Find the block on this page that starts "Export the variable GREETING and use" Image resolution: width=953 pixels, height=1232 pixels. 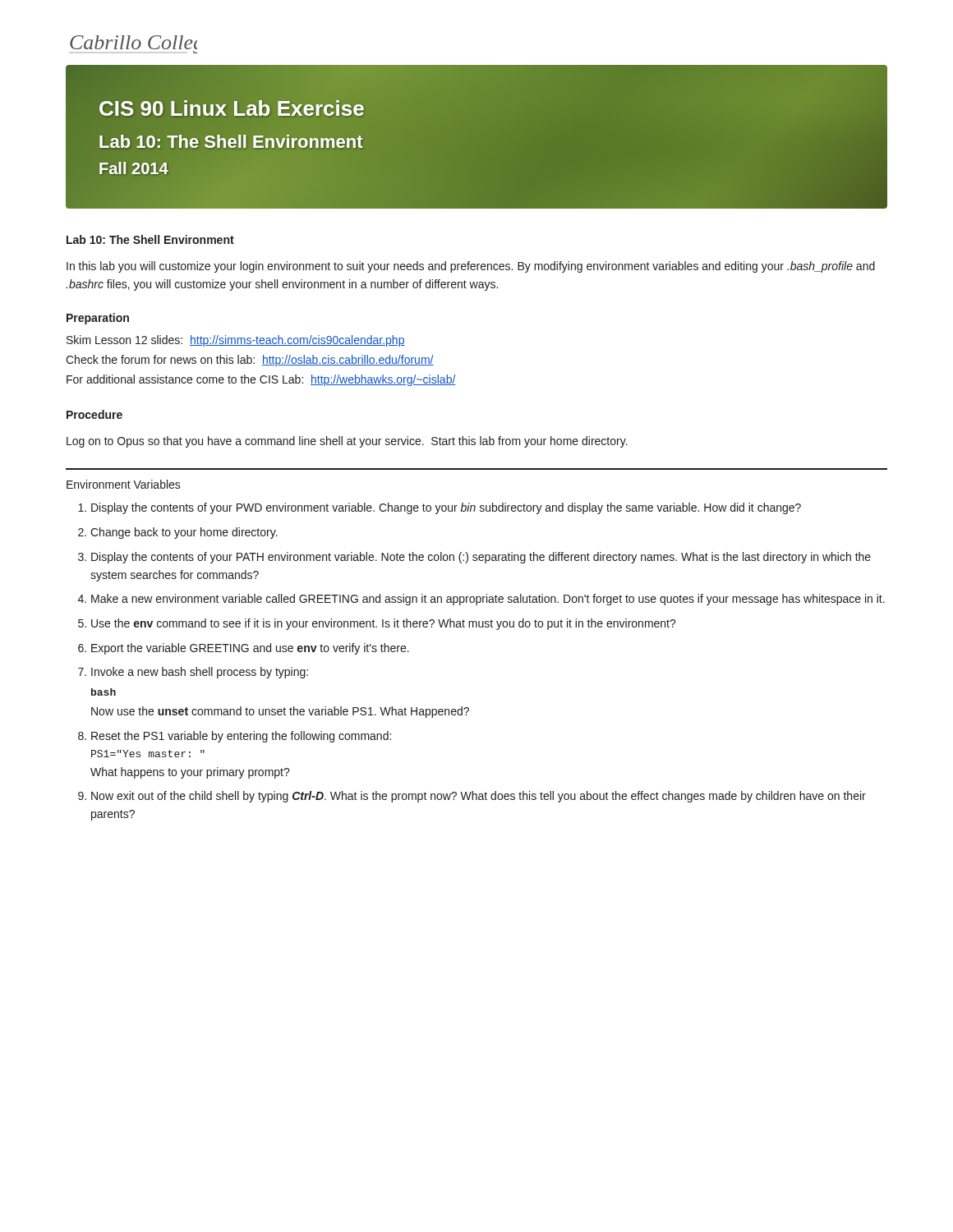[250, 649]
